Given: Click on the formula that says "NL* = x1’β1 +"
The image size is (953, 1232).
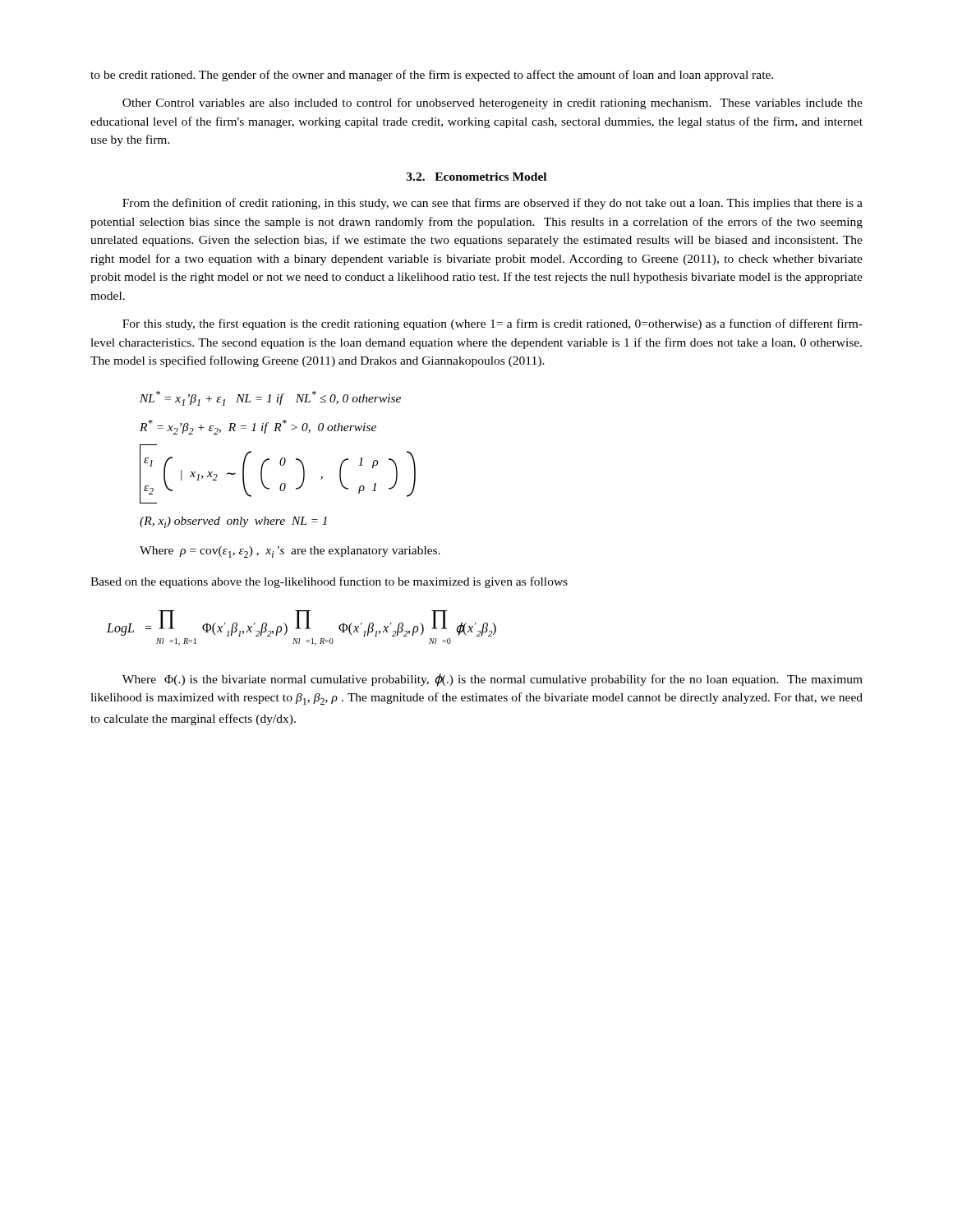Looking at the screenshot, I should [270, 398].
